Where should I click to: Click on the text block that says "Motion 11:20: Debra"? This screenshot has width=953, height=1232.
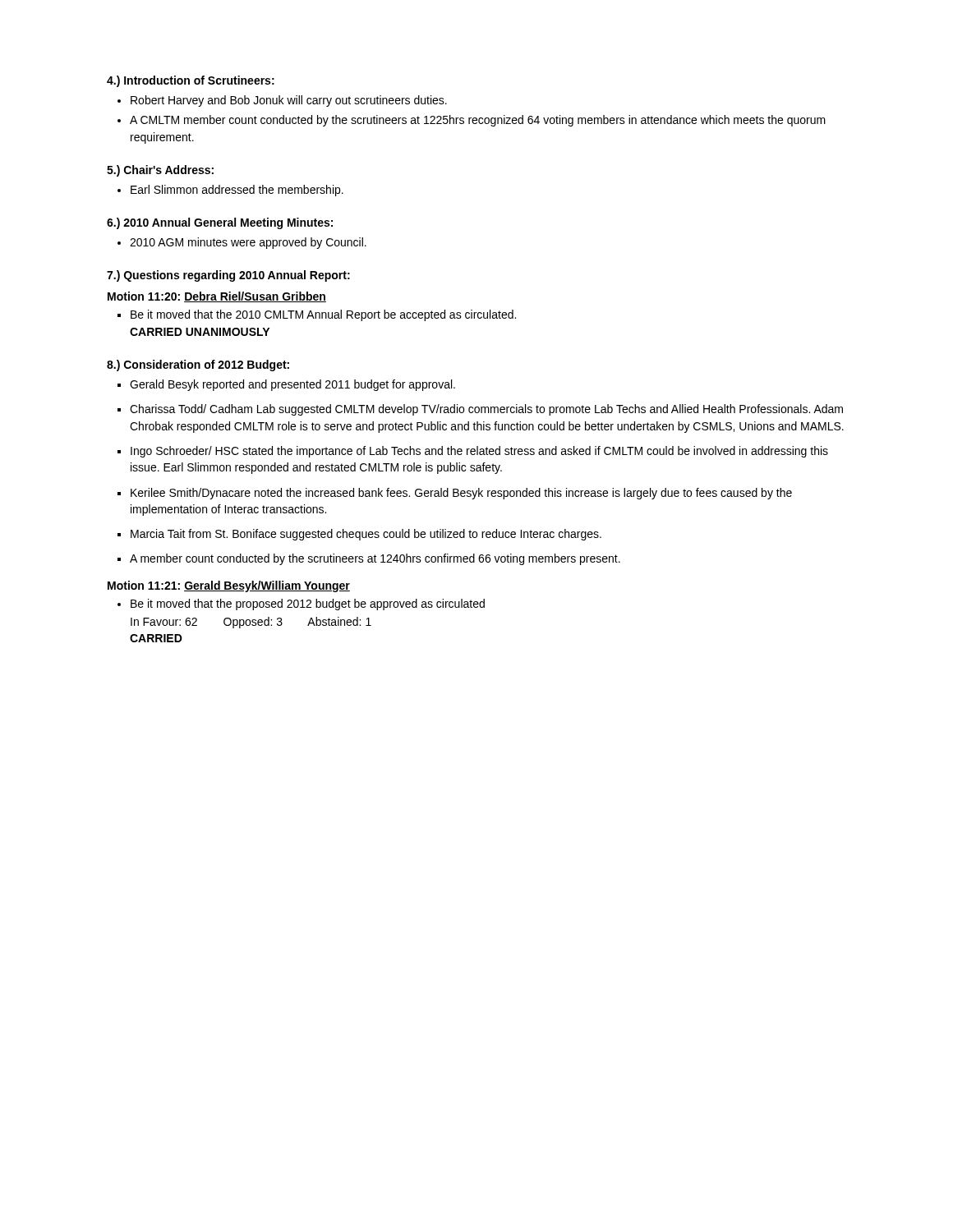[x=216, y=297]
